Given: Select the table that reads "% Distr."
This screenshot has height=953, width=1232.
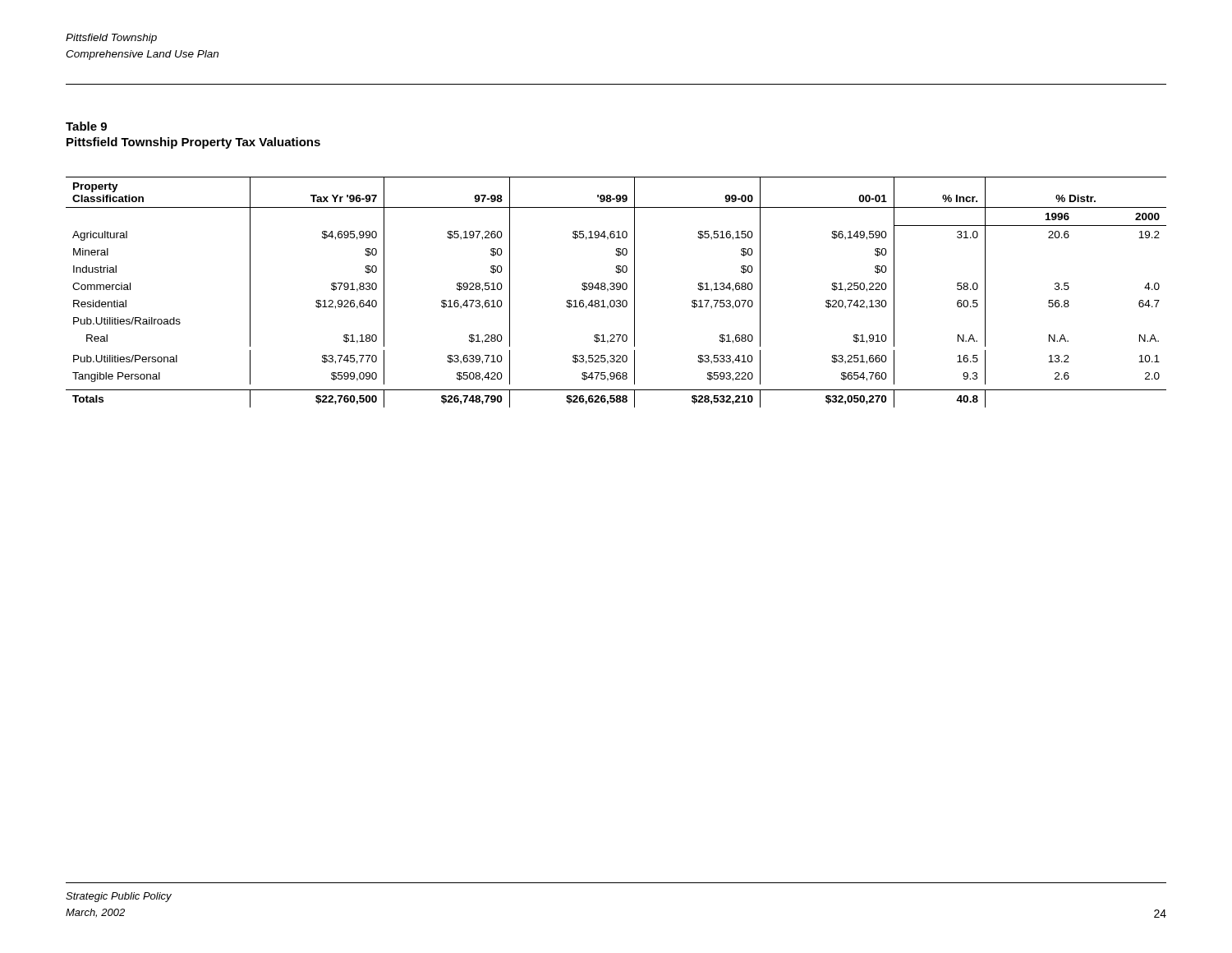Looking at the screenshot, I should (616, 292).
